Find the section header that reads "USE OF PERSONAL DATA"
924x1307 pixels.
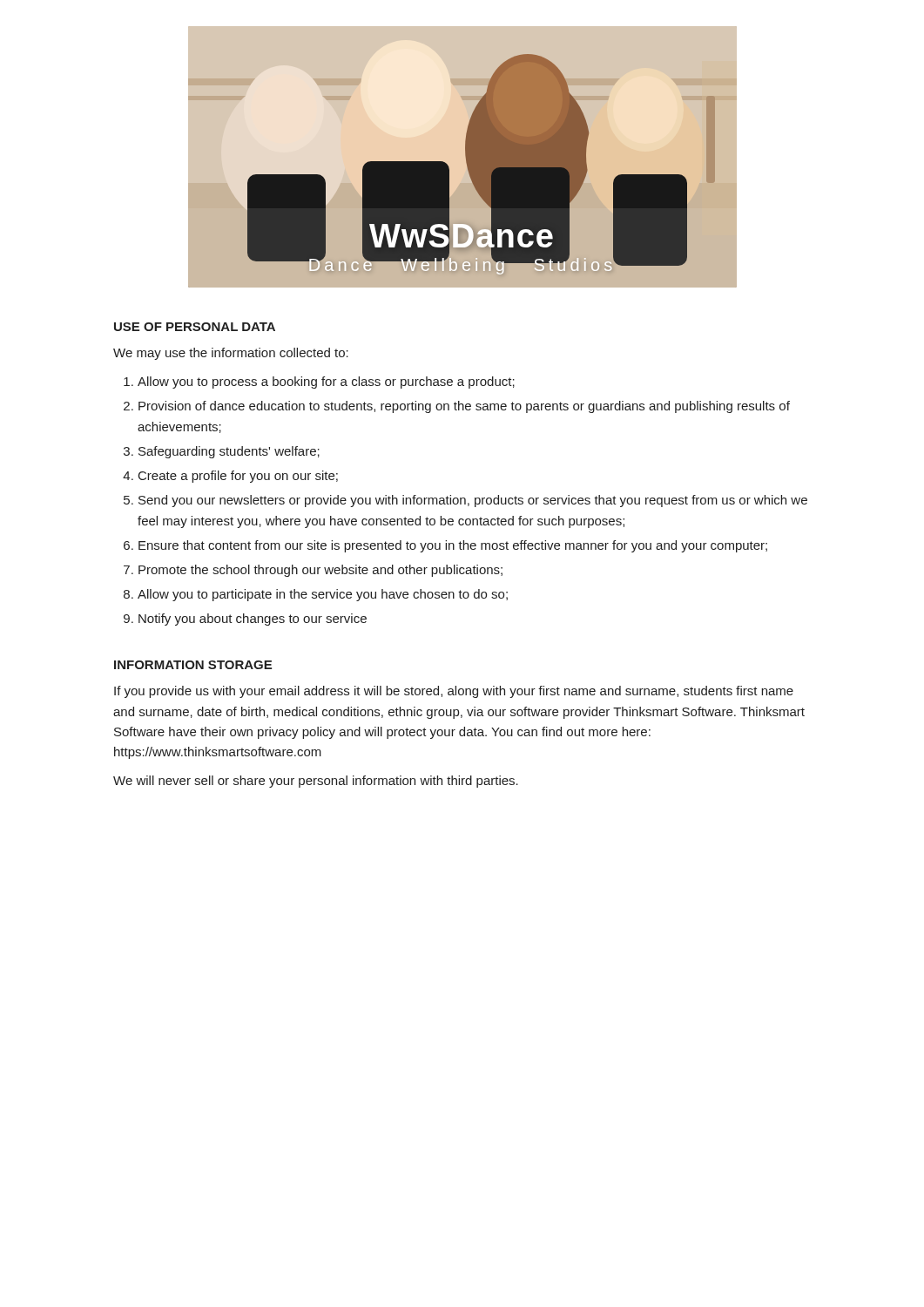(195, 326)
